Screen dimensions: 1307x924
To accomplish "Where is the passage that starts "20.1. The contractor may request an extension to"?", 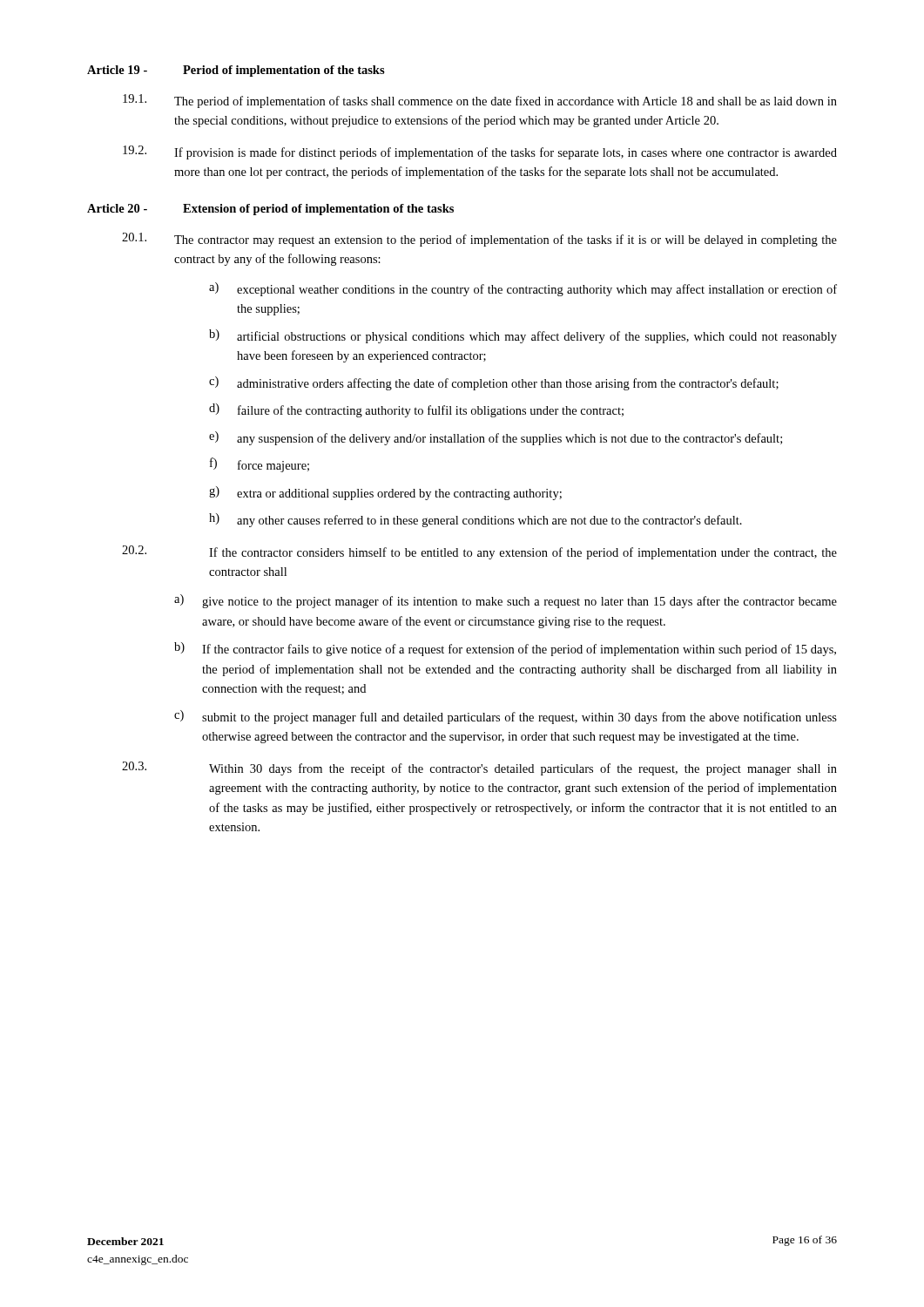I will click(479, 250).
